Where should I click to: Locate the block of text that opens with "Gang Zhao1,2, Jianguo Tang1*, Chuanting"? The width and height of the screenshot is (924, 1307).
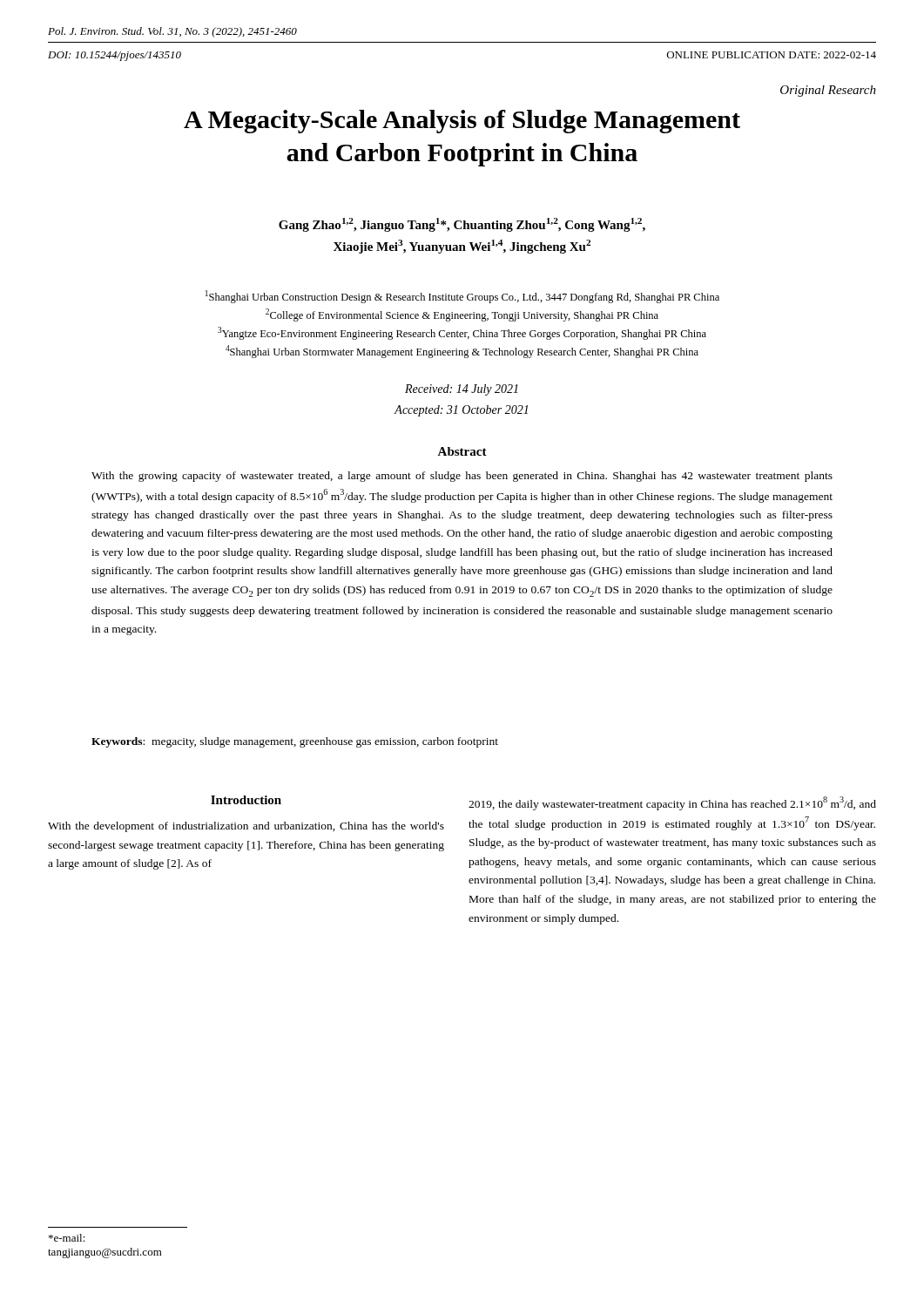[x=462, y=234]
